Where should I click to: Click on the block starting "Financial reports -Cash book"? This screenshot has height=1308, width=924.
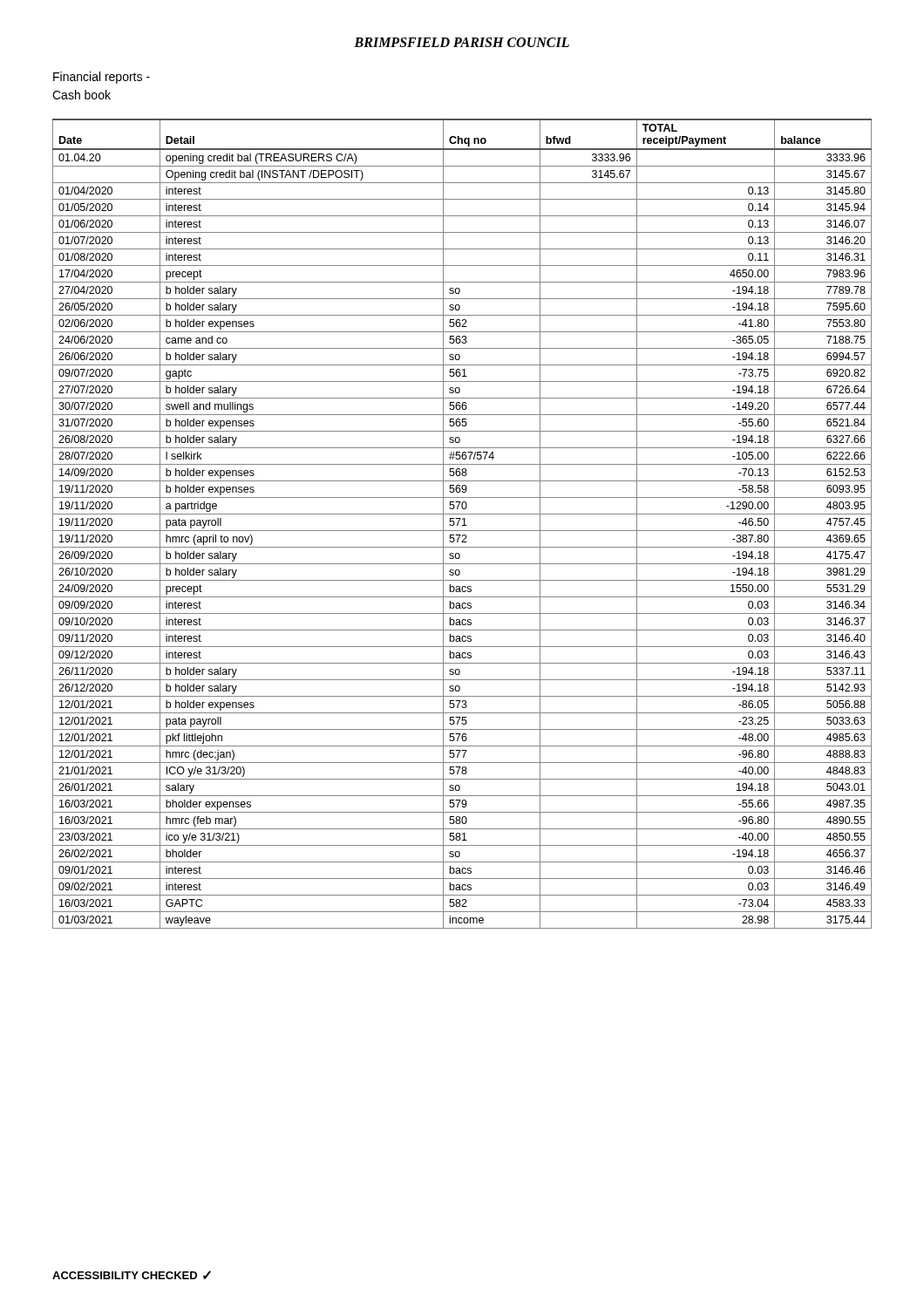[101, 86]
